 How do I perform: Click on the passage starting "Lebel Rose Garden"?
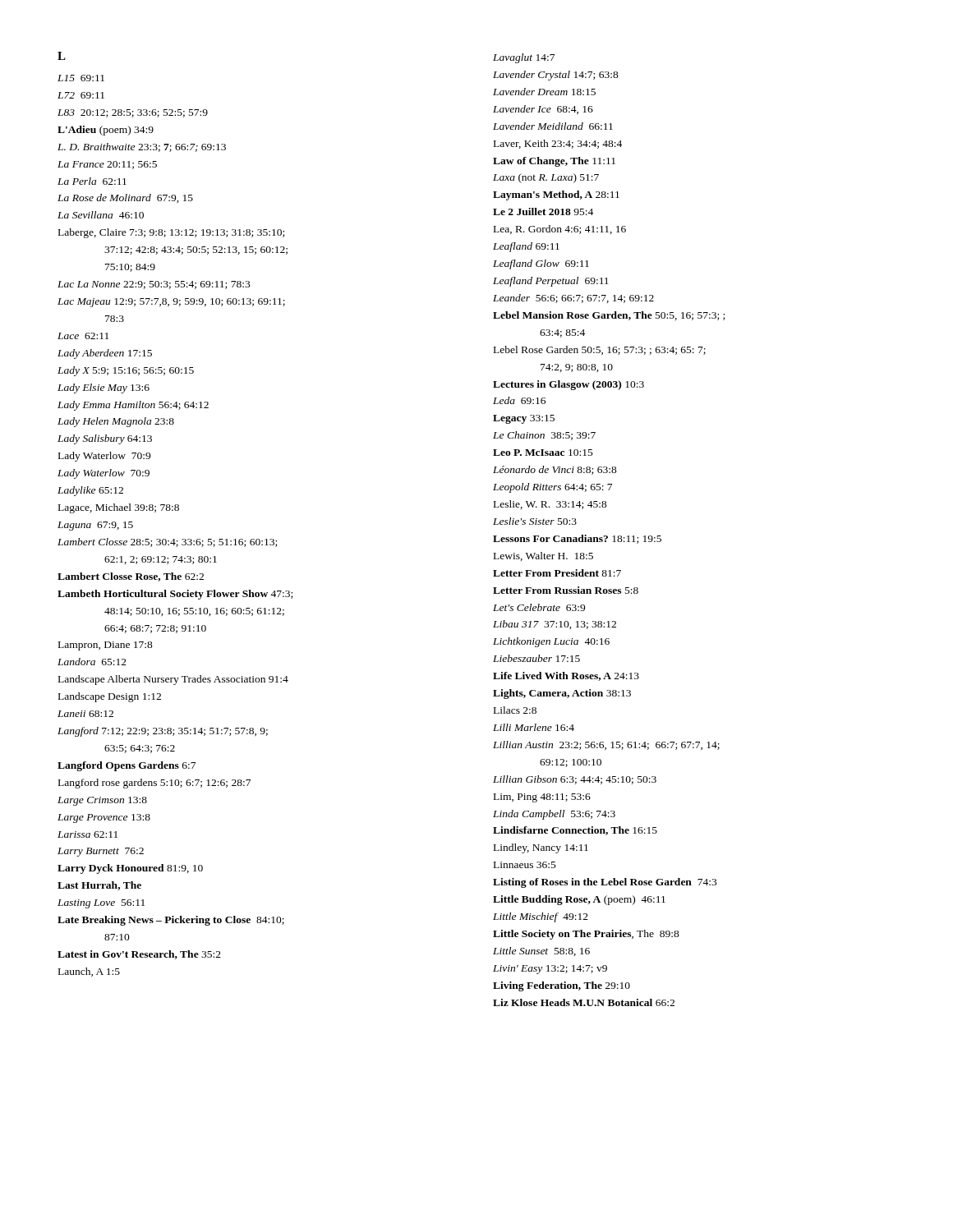pyautogui.click(x=599, y=358)
